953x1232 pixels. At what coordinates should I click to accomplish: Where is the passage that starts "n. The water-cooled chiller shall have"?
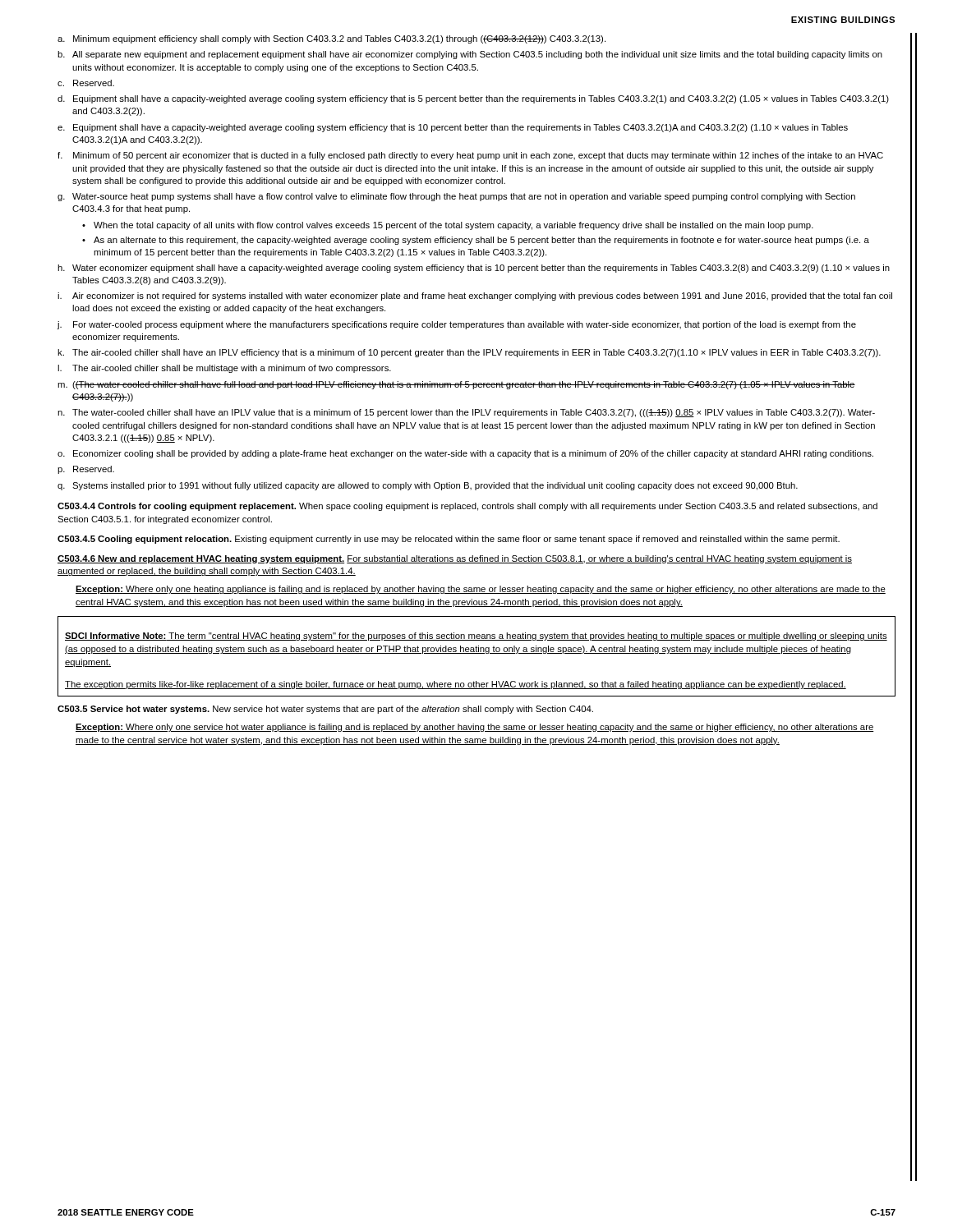[476, 426]
